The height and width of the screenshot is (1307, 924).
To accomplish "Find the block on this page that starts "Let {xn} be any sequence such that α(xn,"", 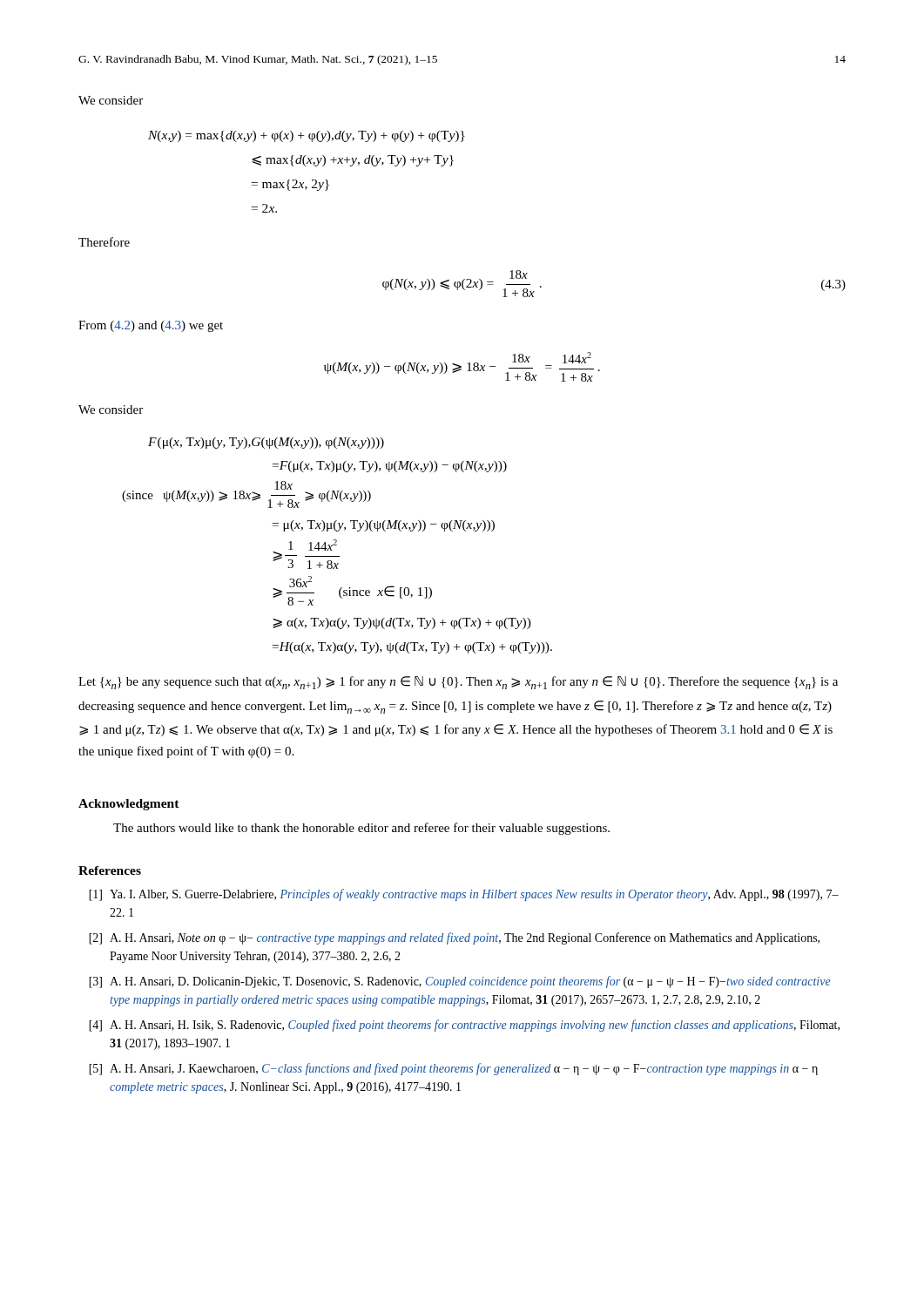I will click(458, 716).
